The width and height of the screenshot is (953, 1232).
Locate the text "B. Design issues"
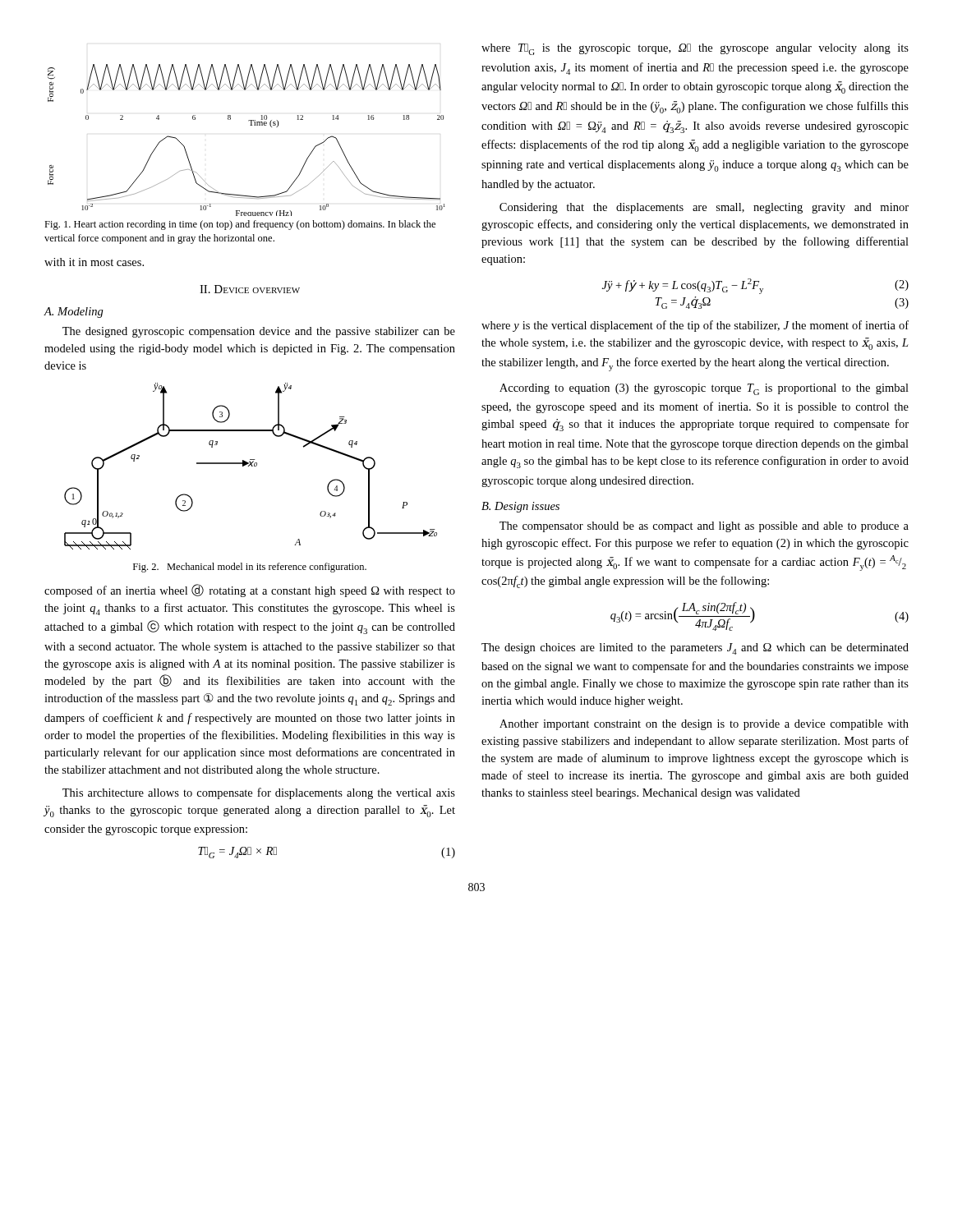[521, 506]
